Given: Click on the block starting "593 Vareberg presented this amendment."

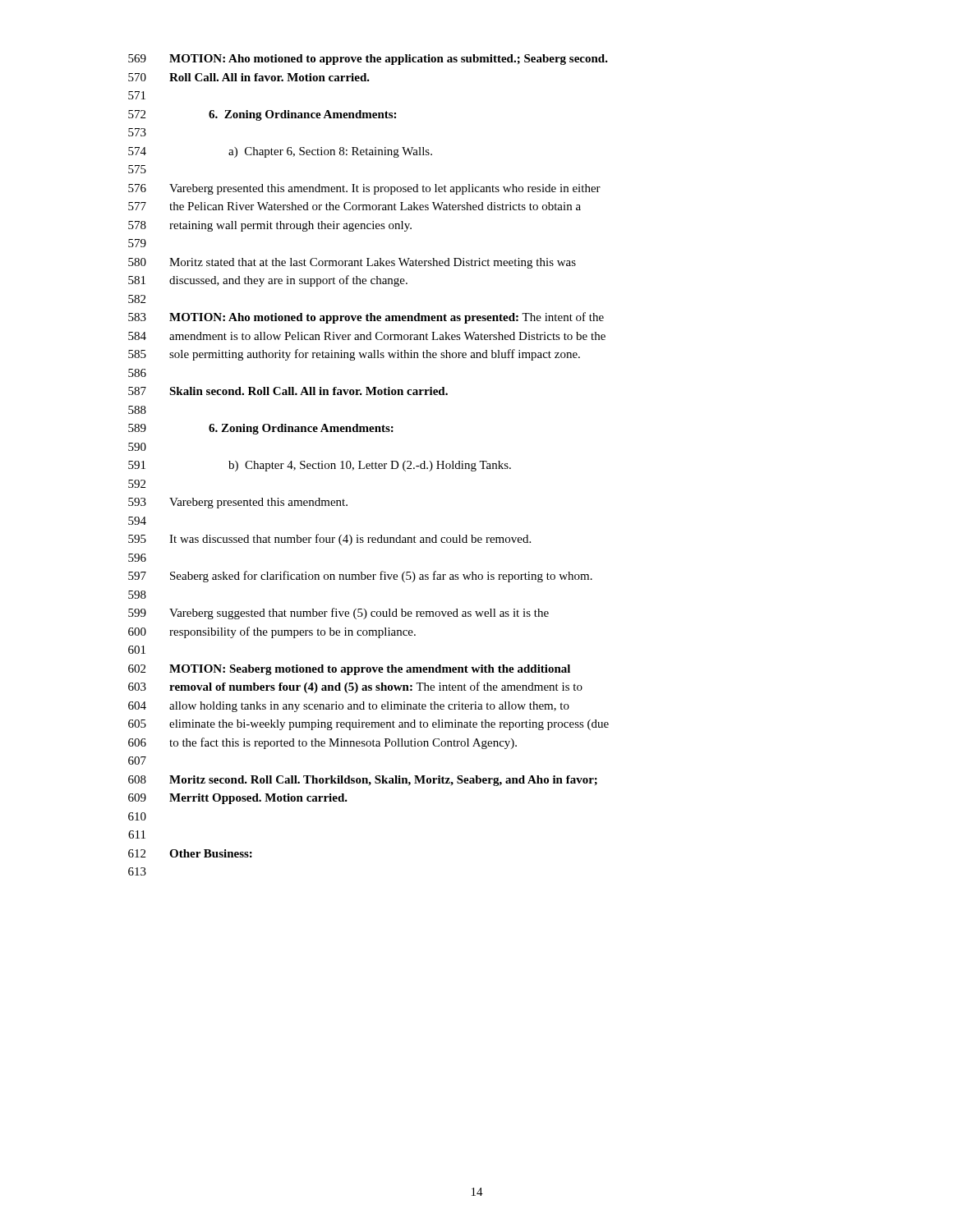Looking at the screenshot, I should pyautogui.click(x=238, y=503).
